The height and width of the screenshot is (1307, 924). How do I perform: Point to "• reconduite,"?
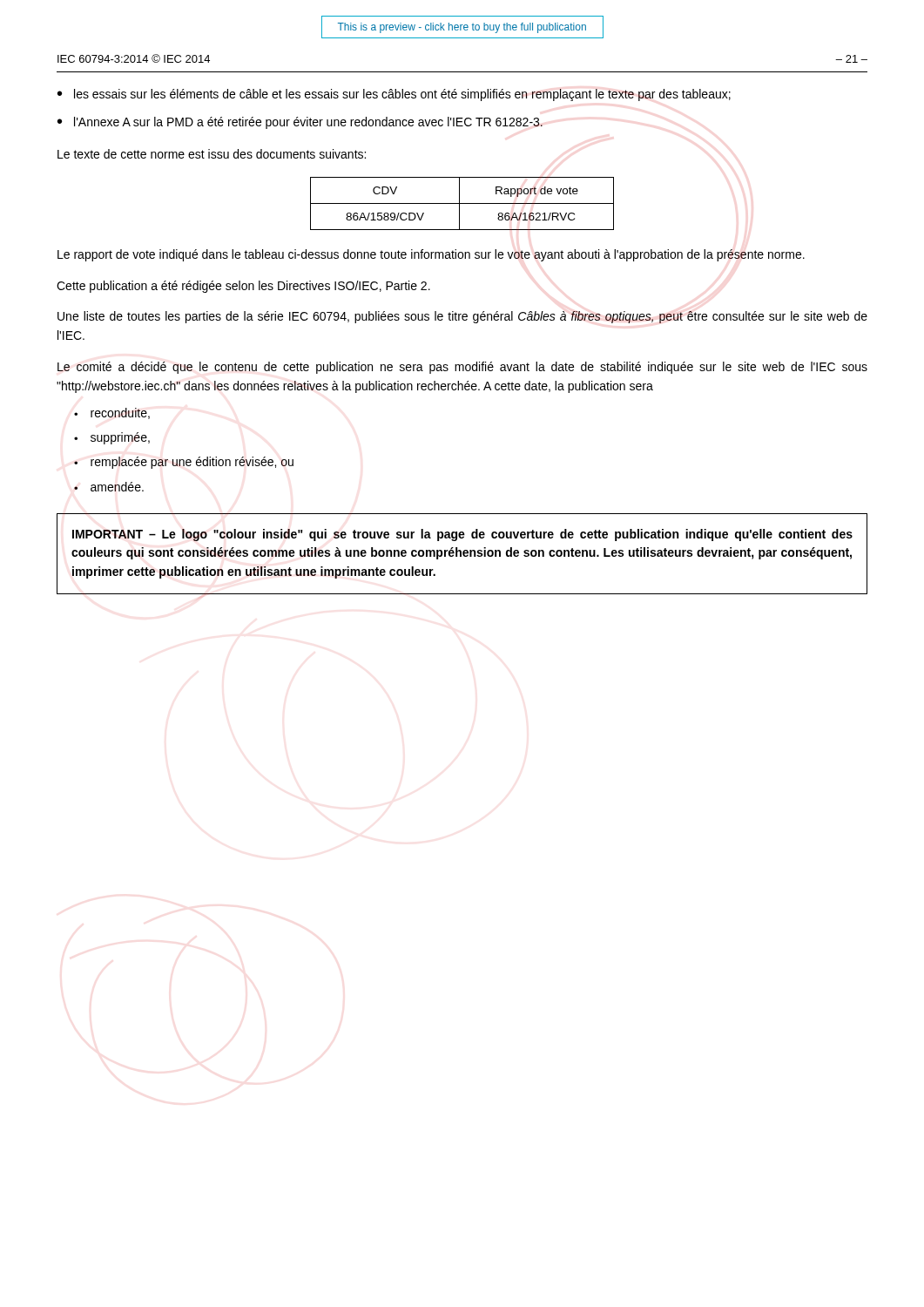tap(112, 414)
